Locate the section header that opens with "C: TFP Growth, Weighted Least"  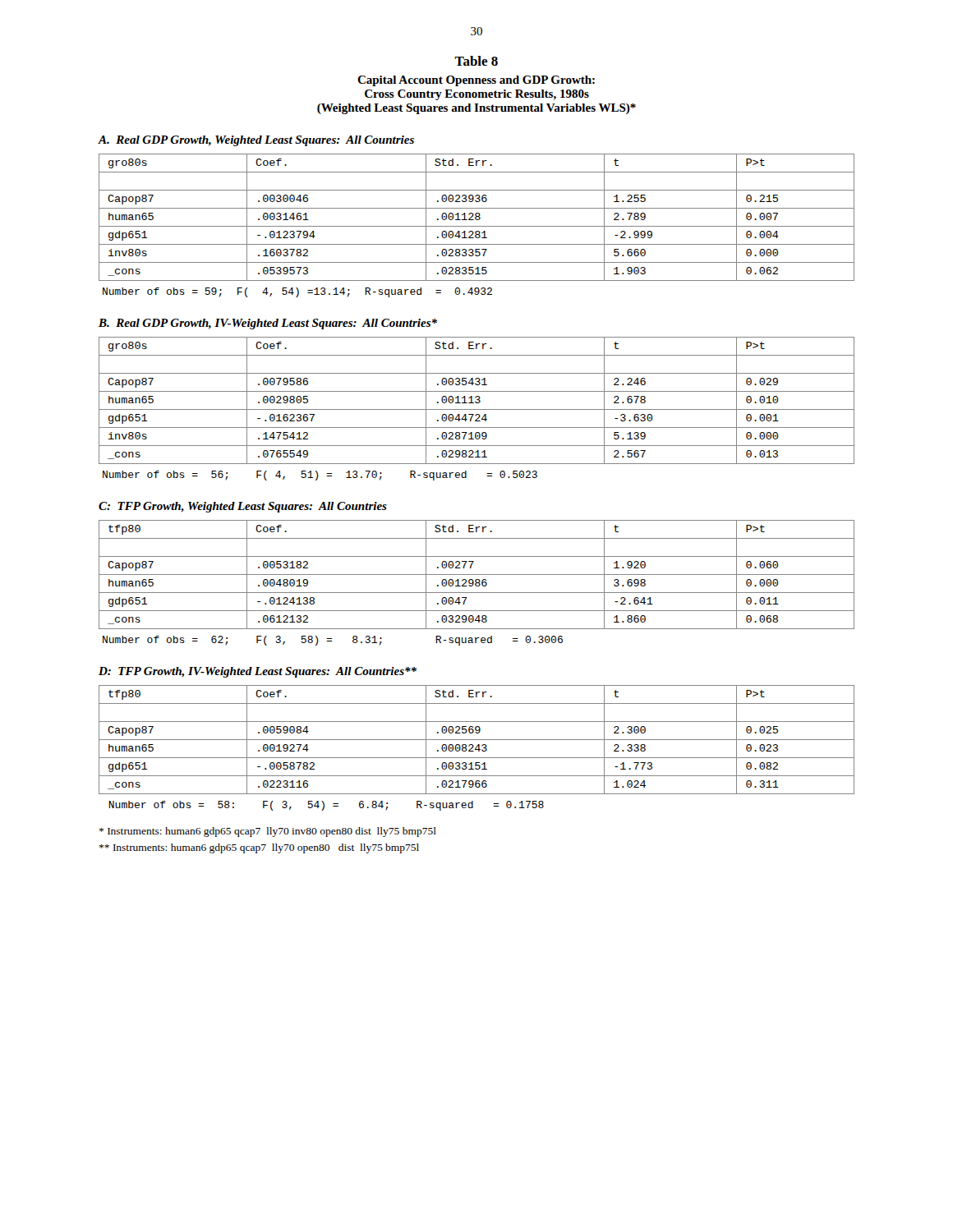243,506
